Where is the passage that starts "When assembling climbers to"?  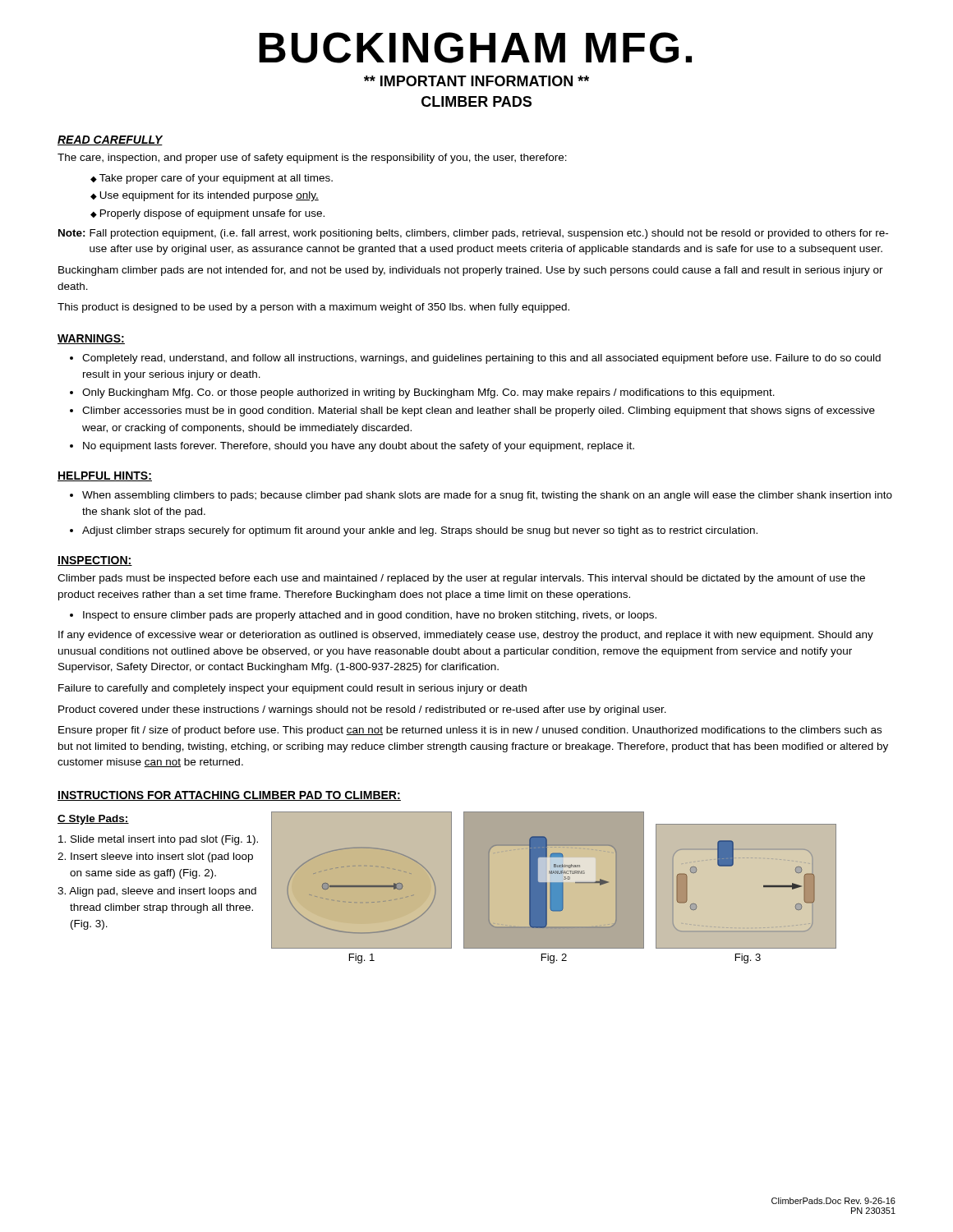pos(487,503)
